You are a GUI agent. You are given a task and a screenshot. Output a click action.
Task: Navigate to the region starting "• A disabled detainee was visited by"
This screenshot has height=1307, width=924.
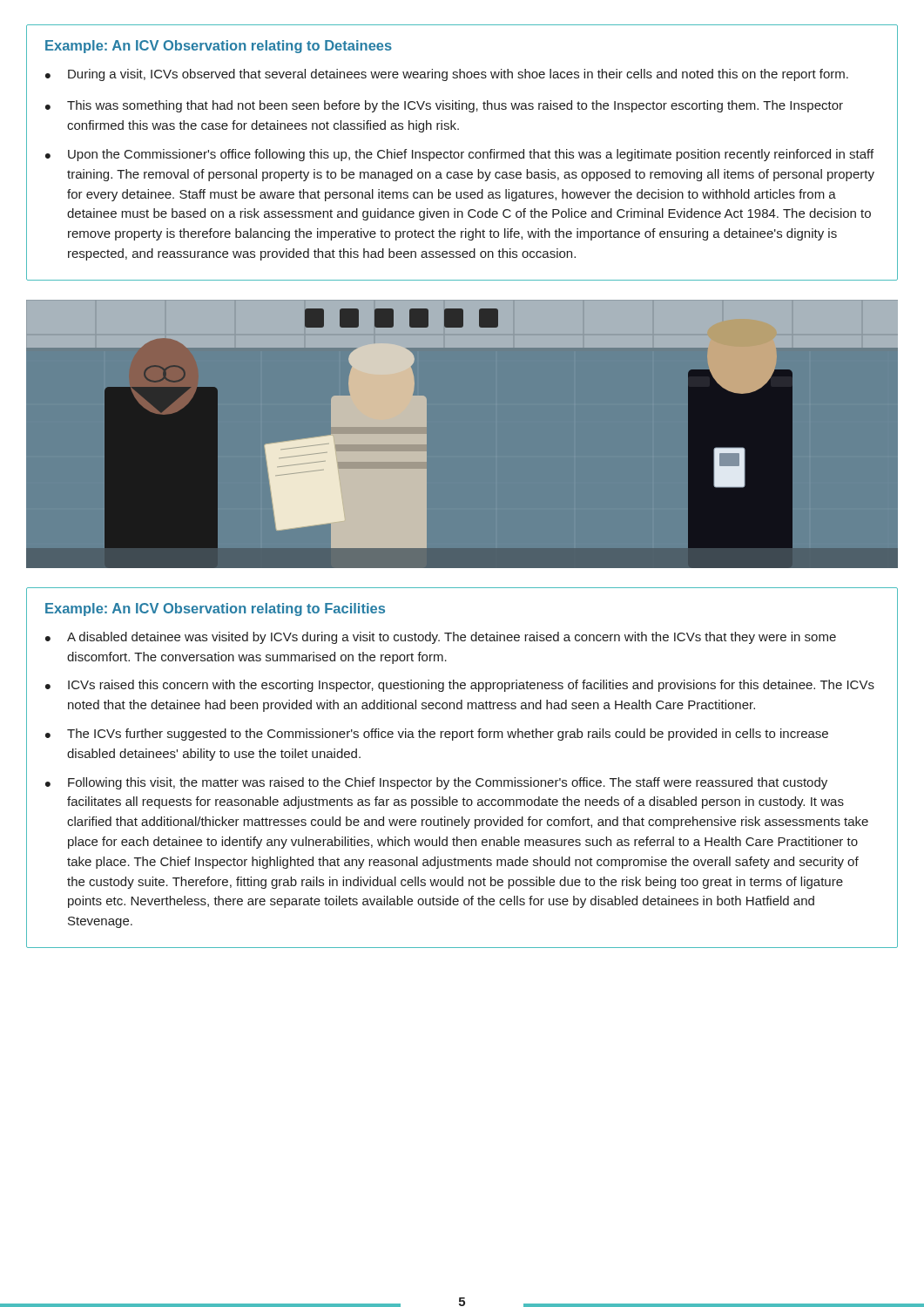pyautogui.click(x=462, y=647)
